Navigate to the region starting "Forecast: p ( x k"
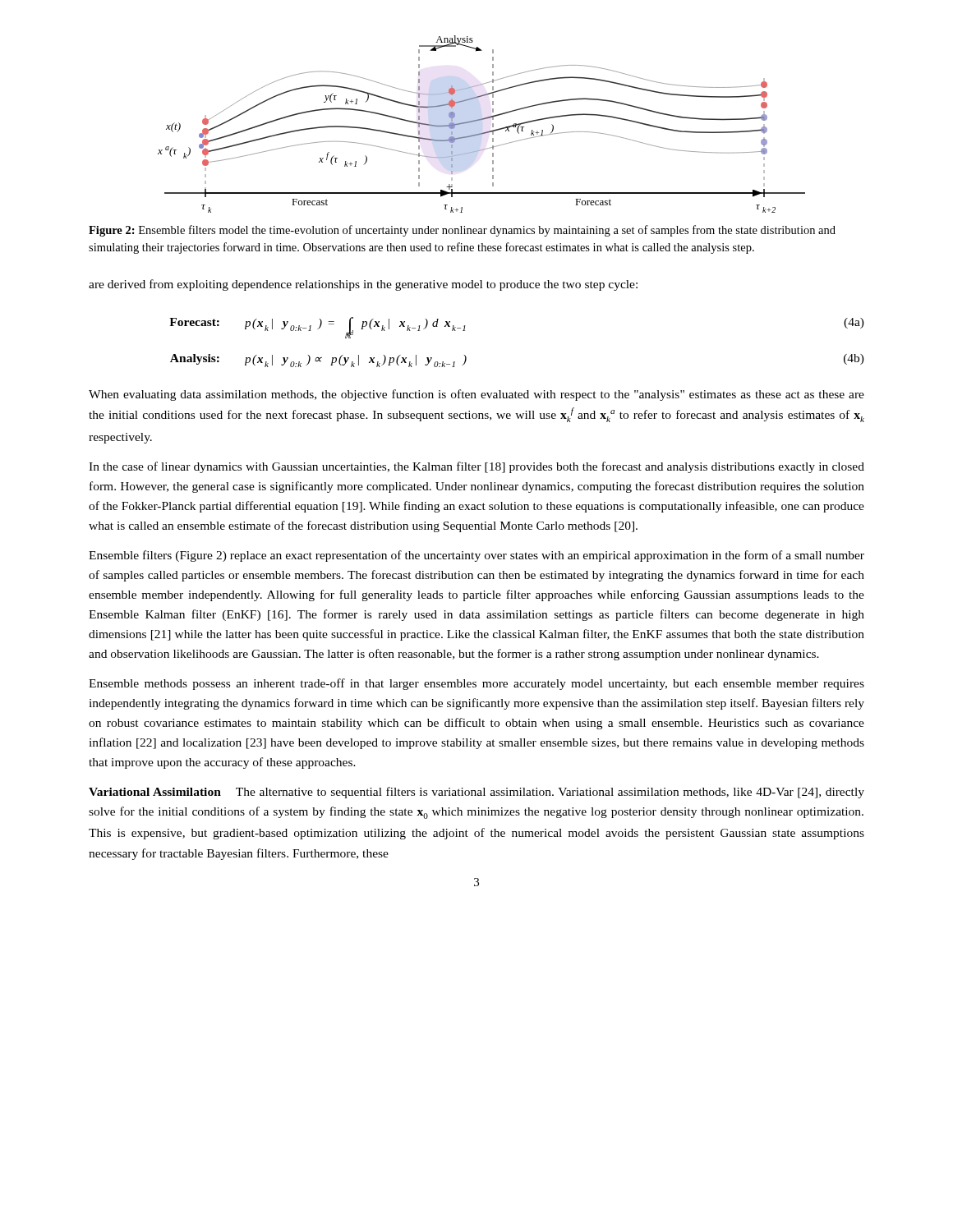This screenshot has height=1232, width=953. (476, 321)
